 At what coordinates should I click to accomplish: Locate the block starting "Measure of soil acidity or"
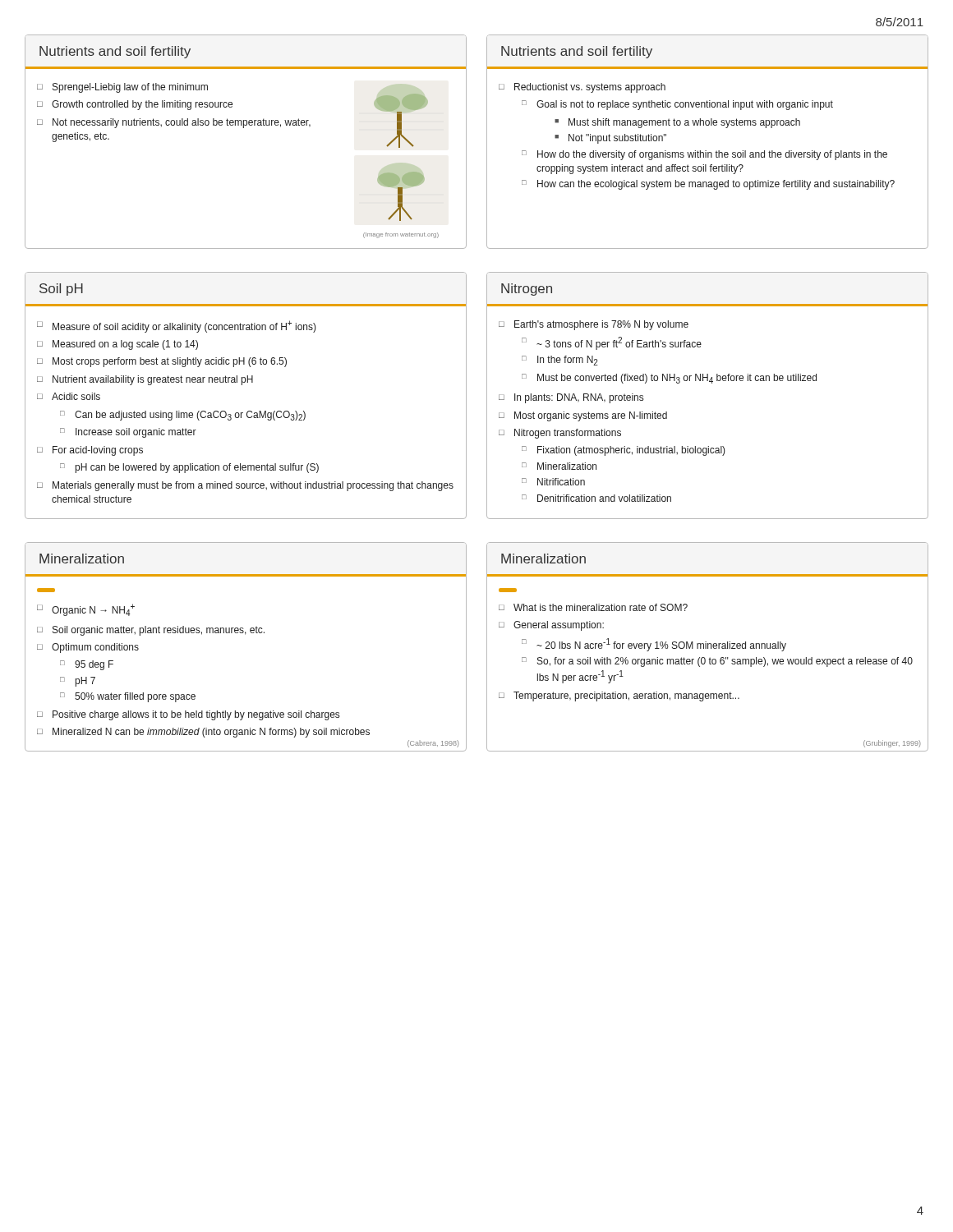pos(184,325)
